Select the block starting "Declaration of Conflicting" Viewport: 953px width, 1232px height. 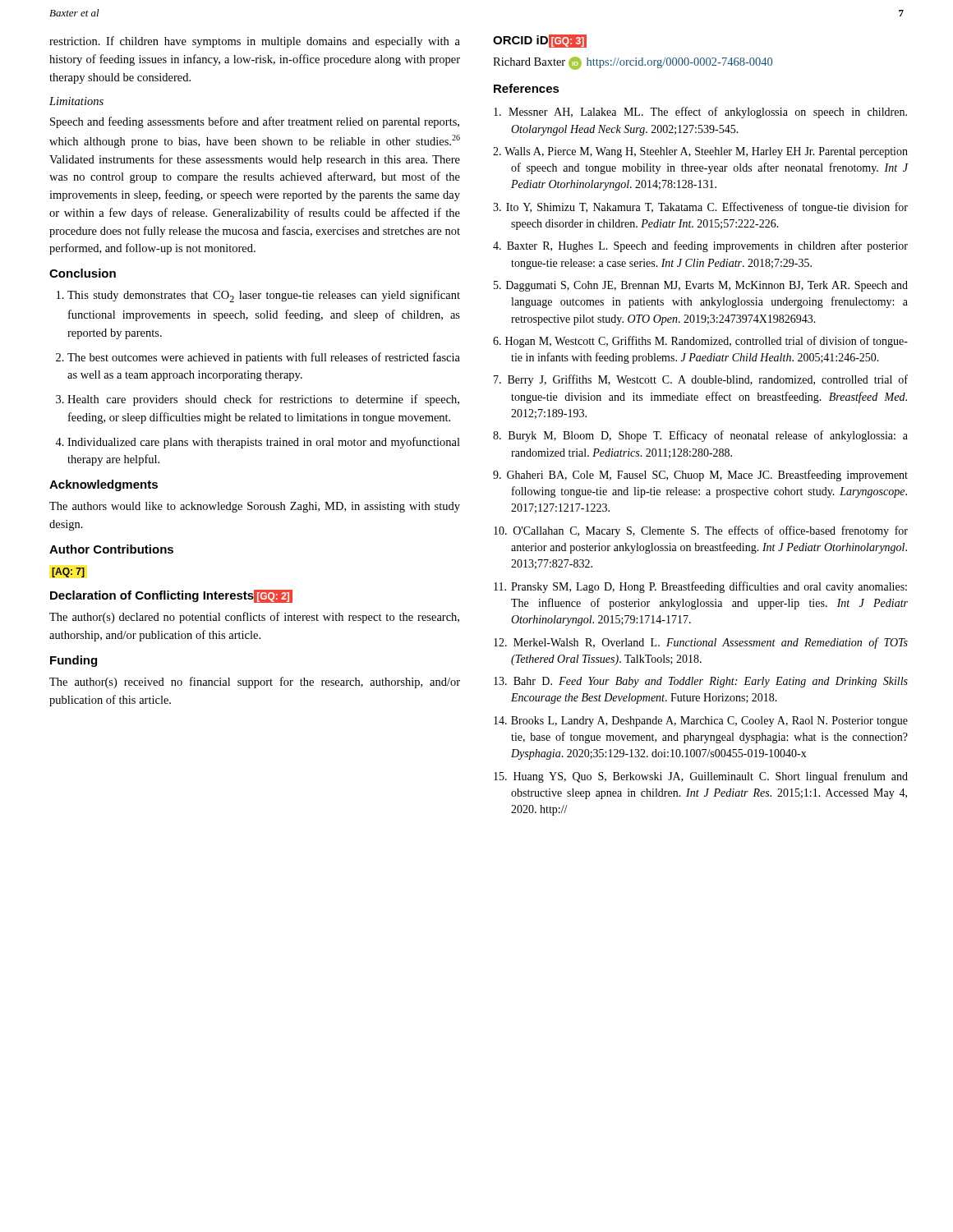tap(255, 595)
